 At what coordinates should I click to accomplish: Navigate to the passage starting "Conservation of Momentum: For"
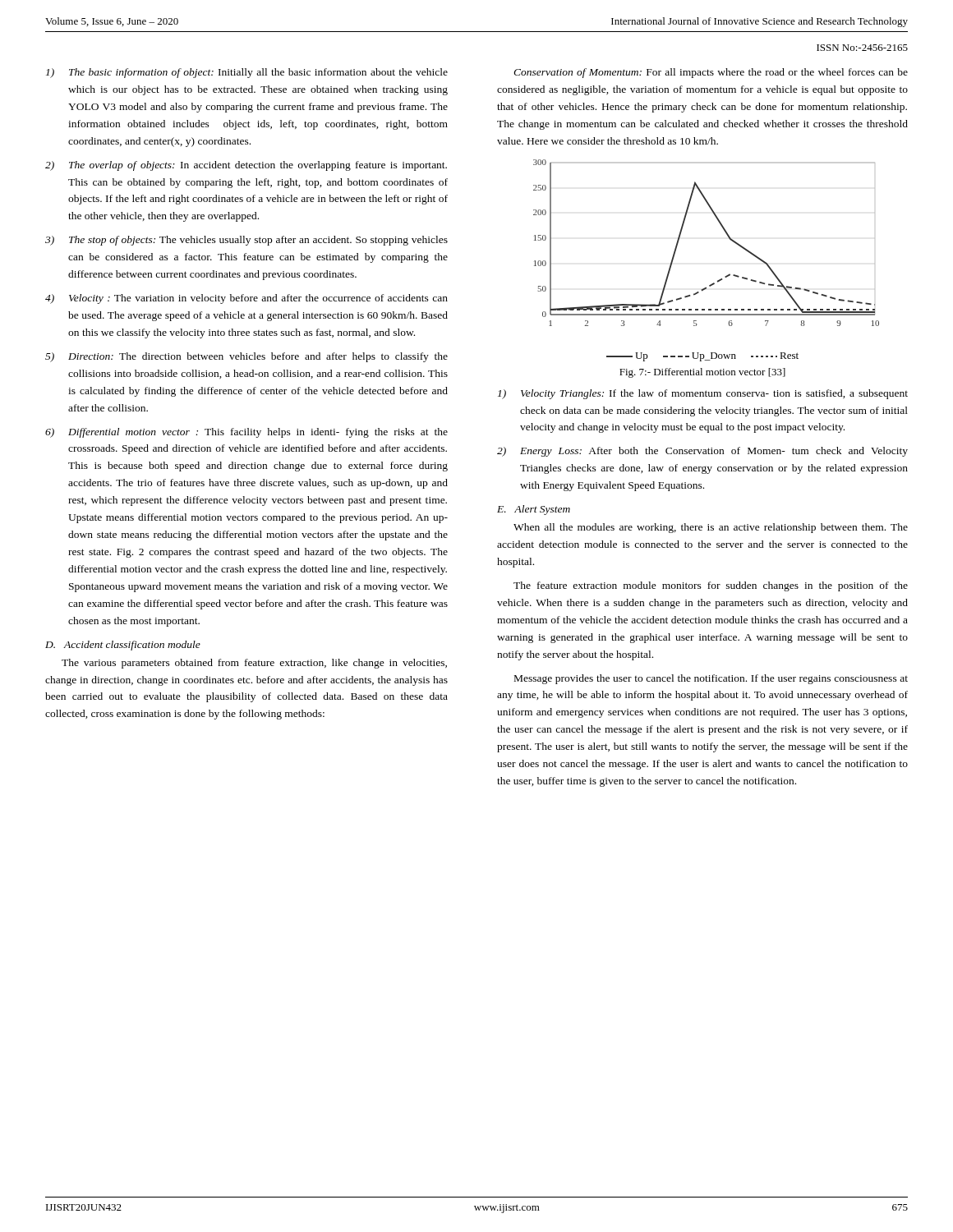702,106
